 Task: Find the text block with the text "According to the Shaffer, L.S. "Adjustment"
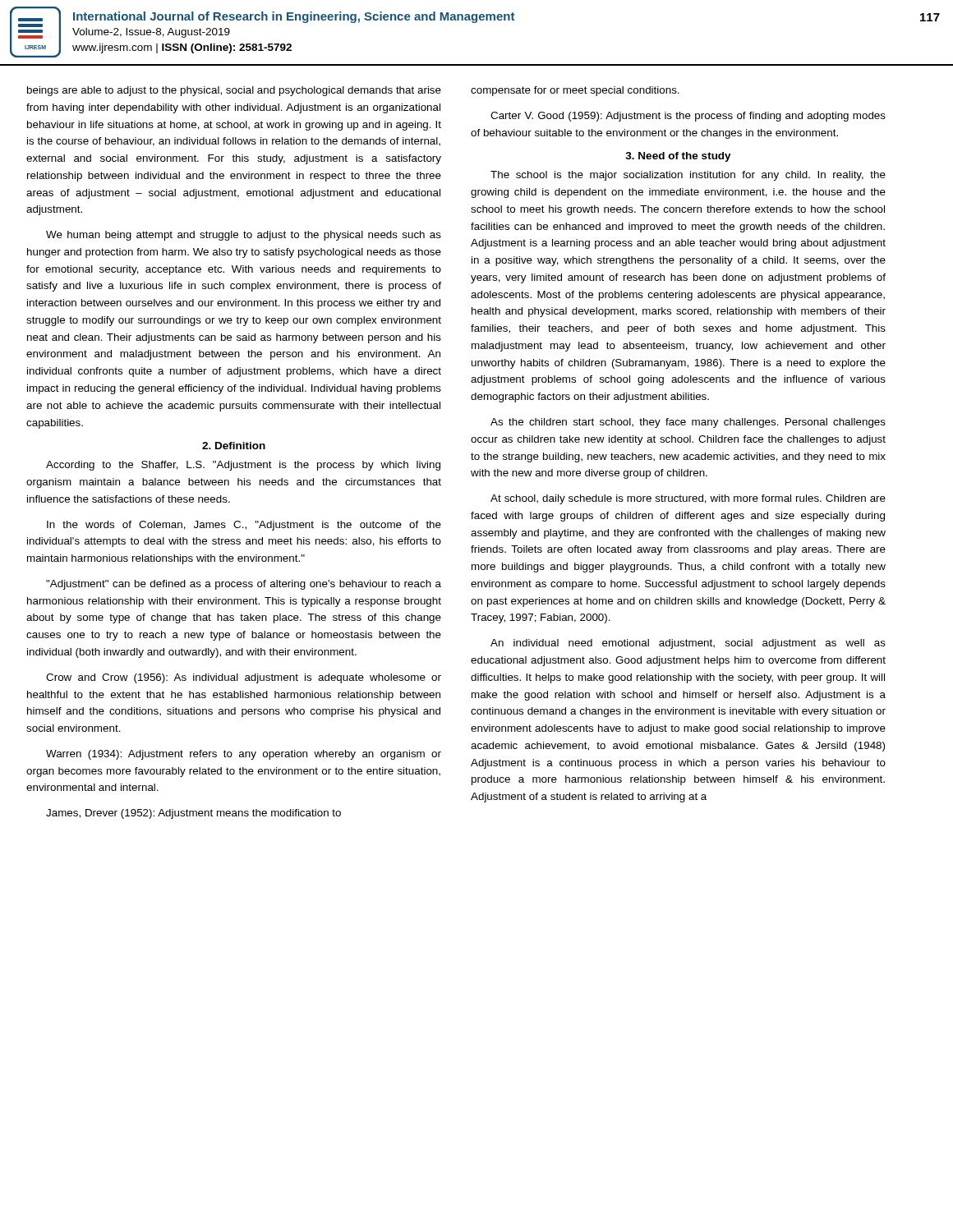coord(234,483)
